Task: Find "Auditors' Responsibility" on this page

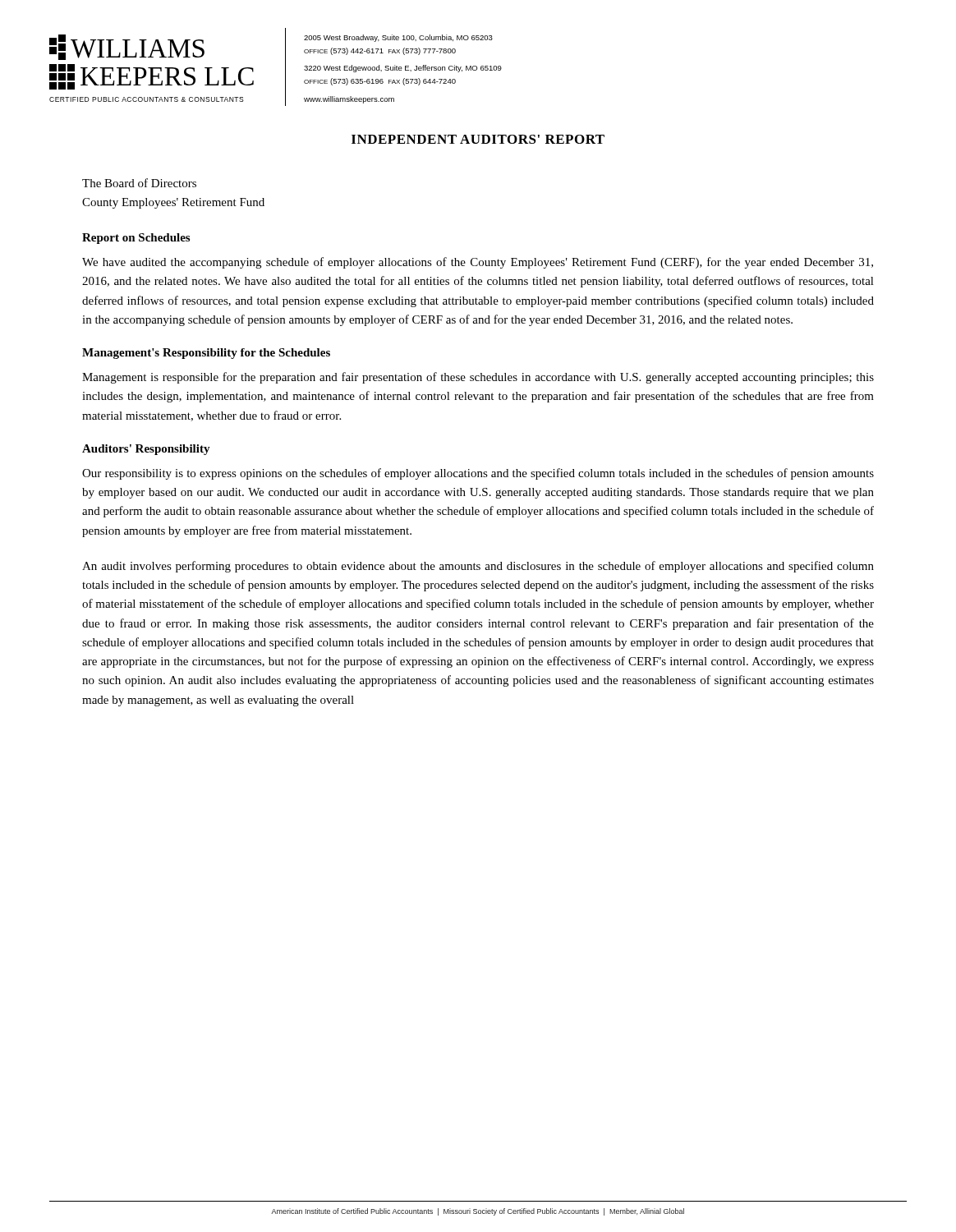Action: [146, 448]
